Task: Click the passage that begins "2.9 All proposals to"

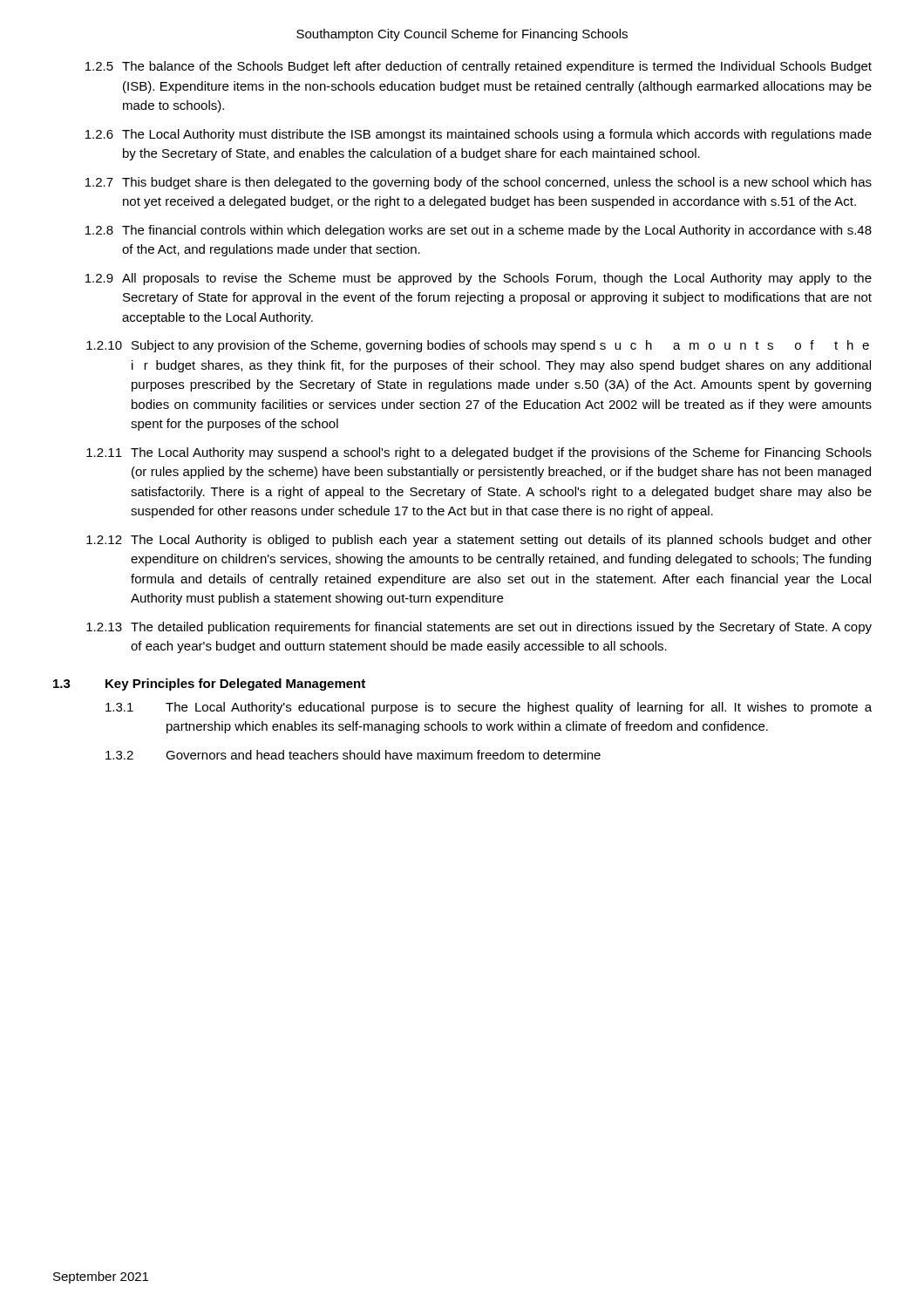Action: click(x=462, y=298)
